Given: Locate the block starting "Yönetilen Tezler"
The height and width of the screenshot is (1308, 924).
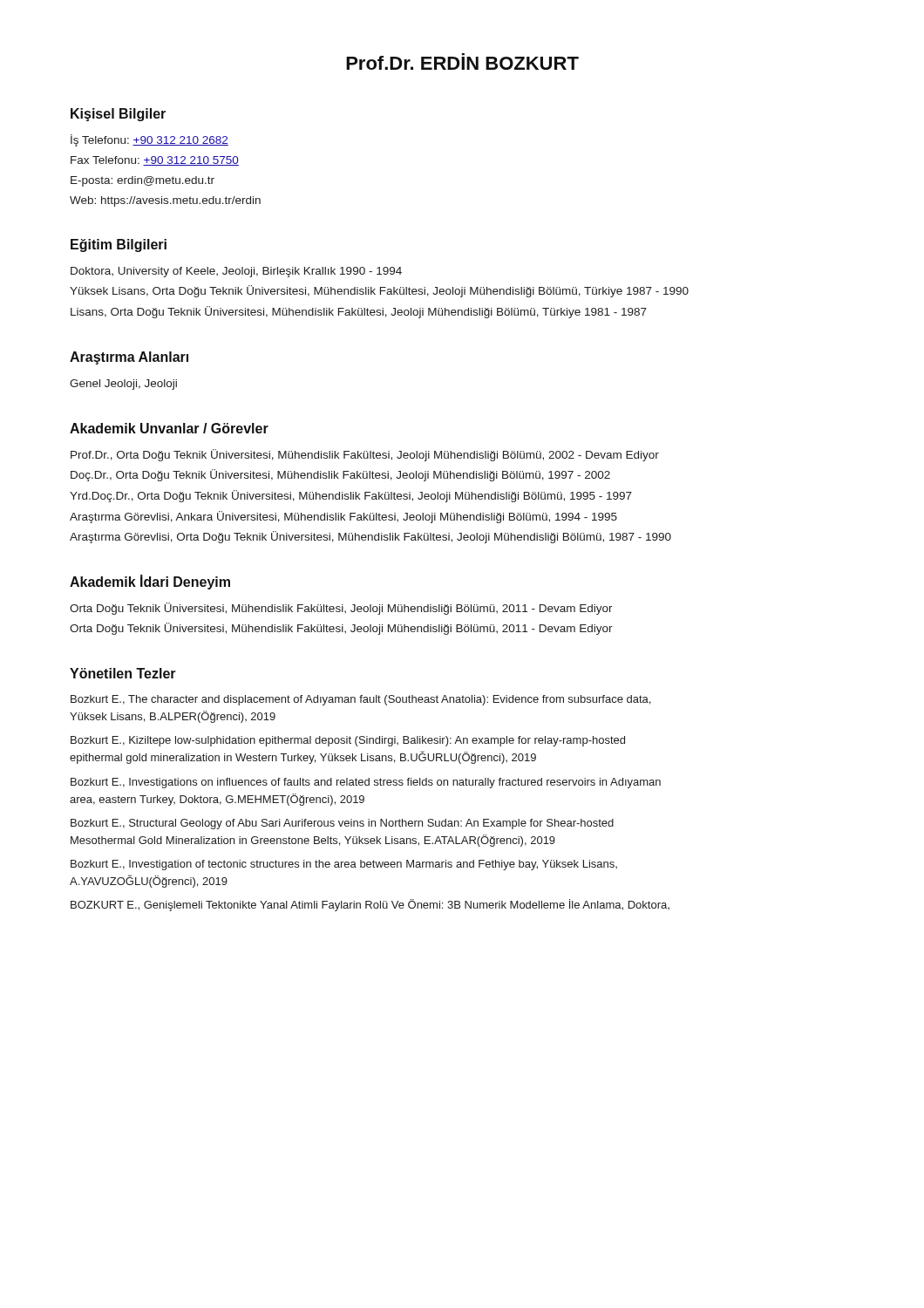Looking at the screenshot, I should tap(123, 674).
